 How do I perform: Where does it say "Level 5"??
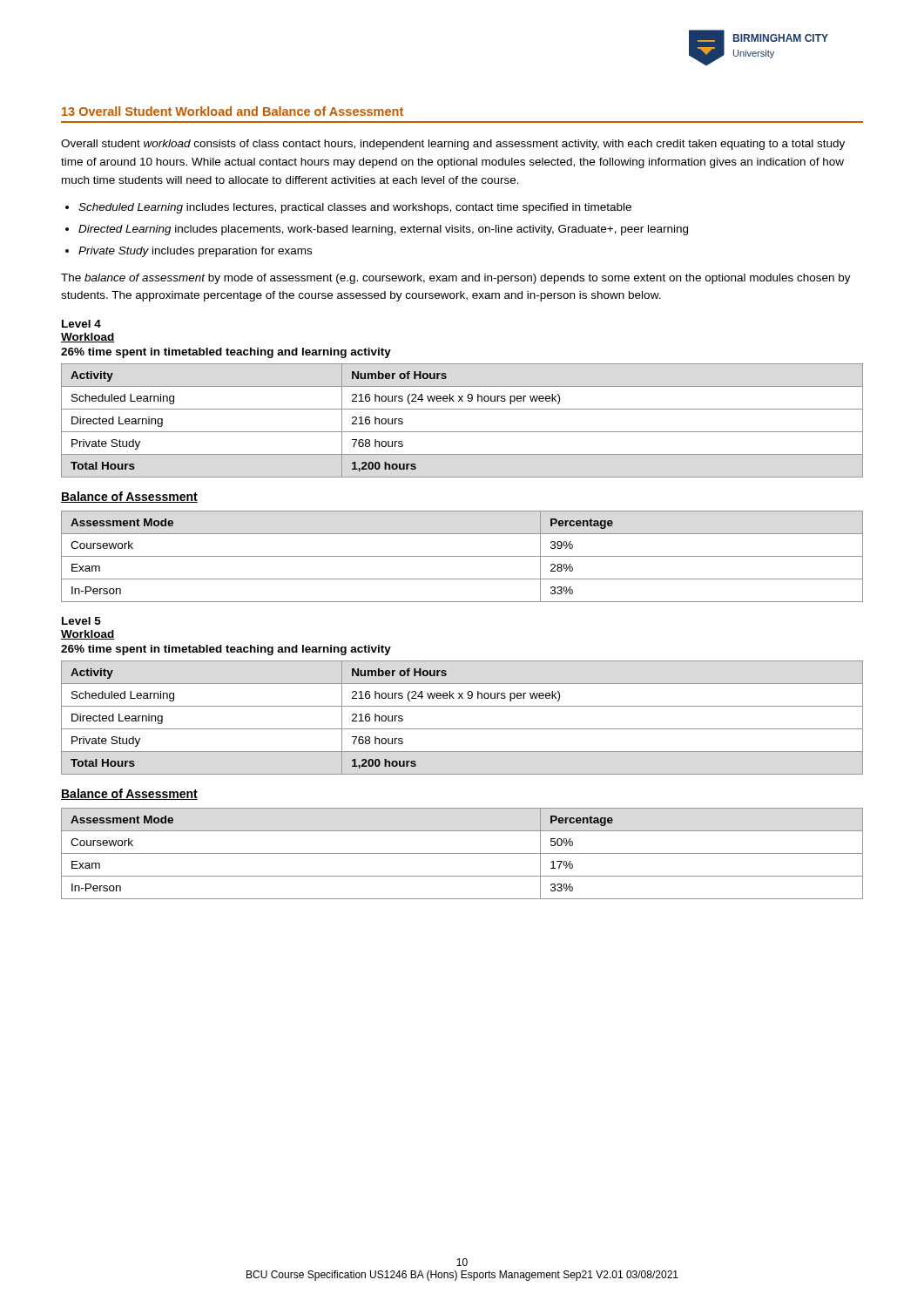[x=81, y=621]
